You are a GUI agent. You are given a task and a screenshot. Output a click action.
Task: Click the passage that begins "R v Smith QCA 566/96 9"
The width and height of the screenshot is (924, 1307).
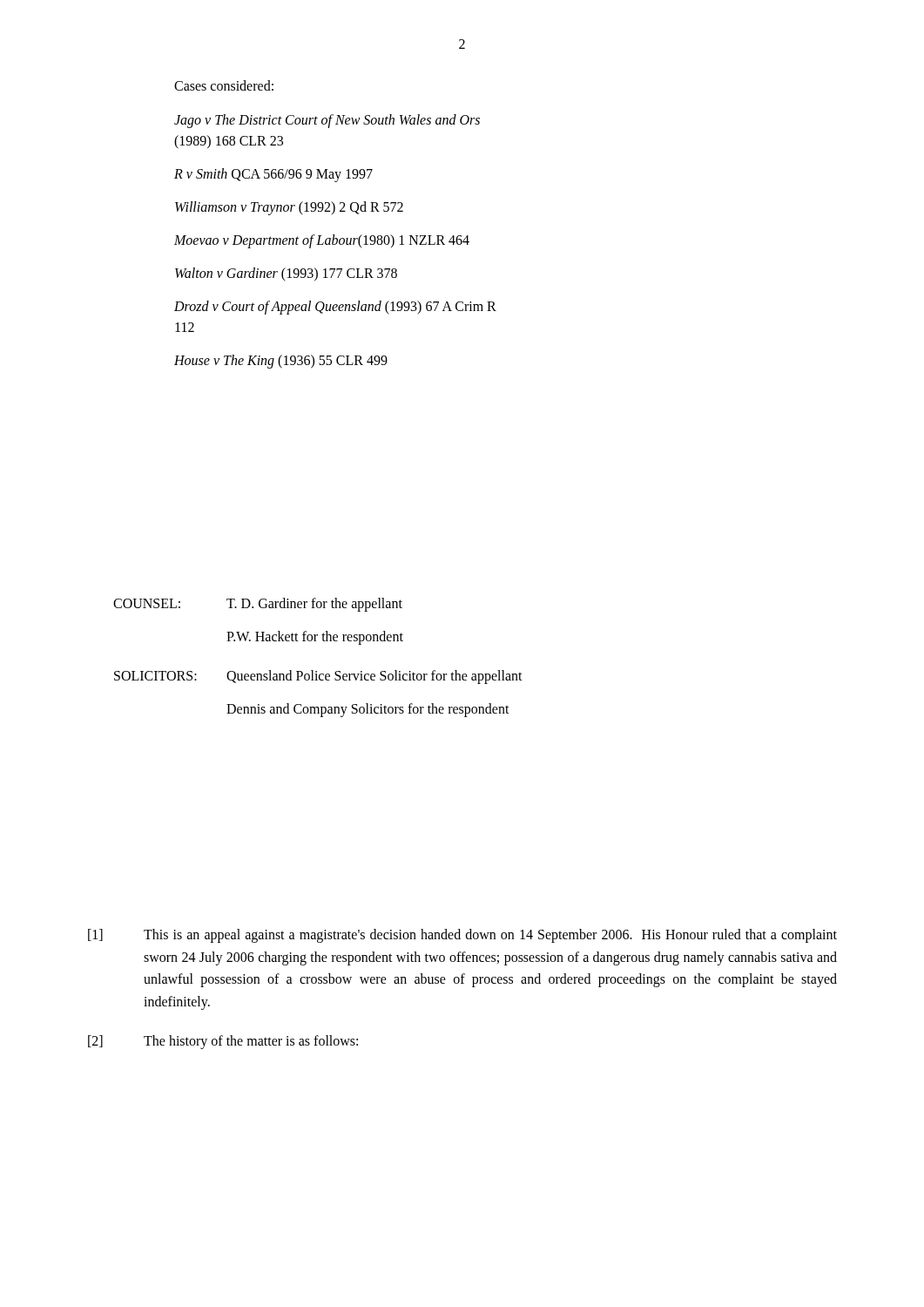[273, 174]
